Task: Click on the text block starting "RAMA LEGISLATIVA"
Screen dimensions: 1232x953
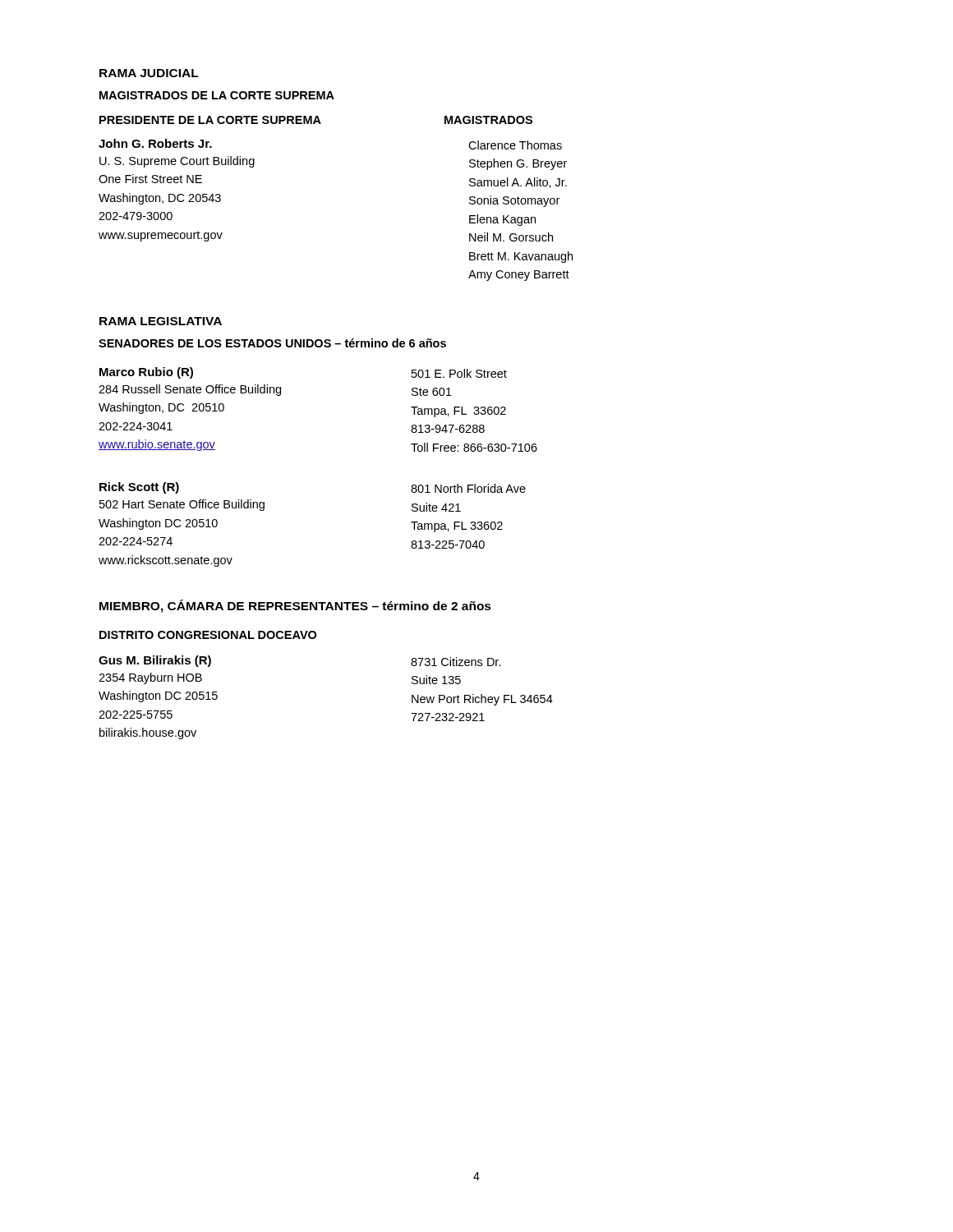Action: point(160,321)
